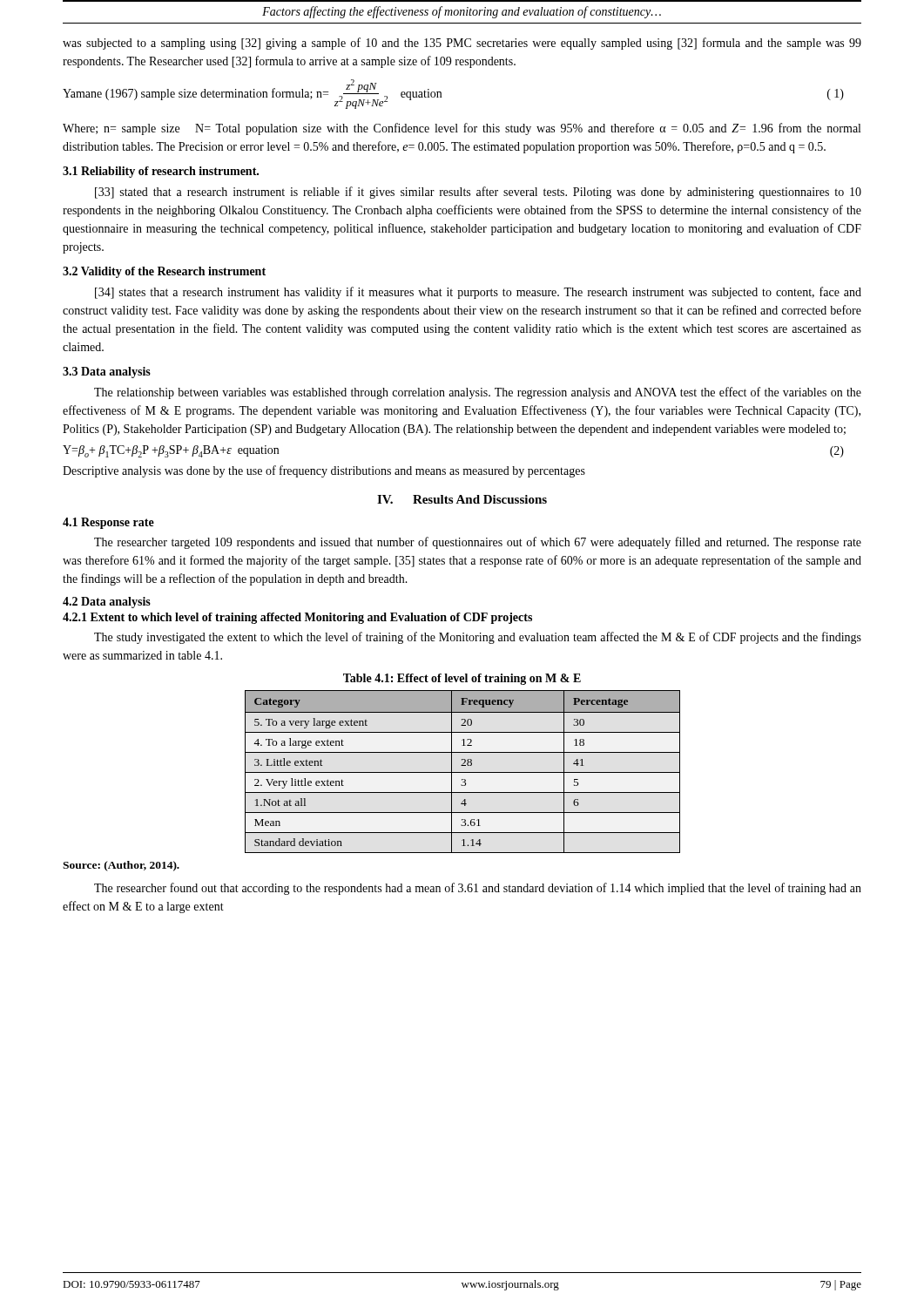Select the table that reads "4. To a"
924x1307 pixels.
click(462, 772)
